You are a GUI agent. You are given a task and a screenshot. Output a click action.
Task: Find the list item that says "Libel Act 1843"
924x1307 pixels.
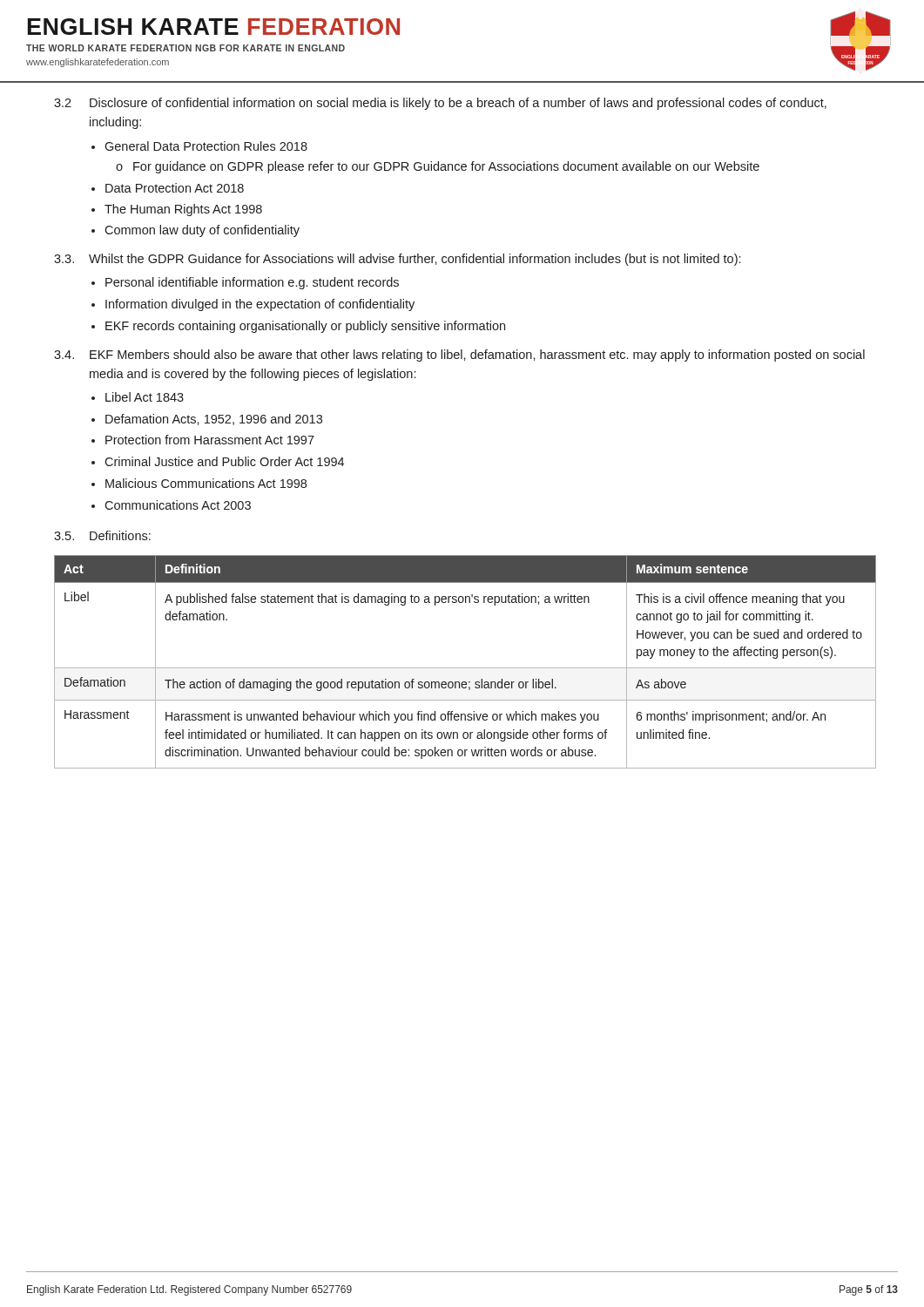coord(145,397)
